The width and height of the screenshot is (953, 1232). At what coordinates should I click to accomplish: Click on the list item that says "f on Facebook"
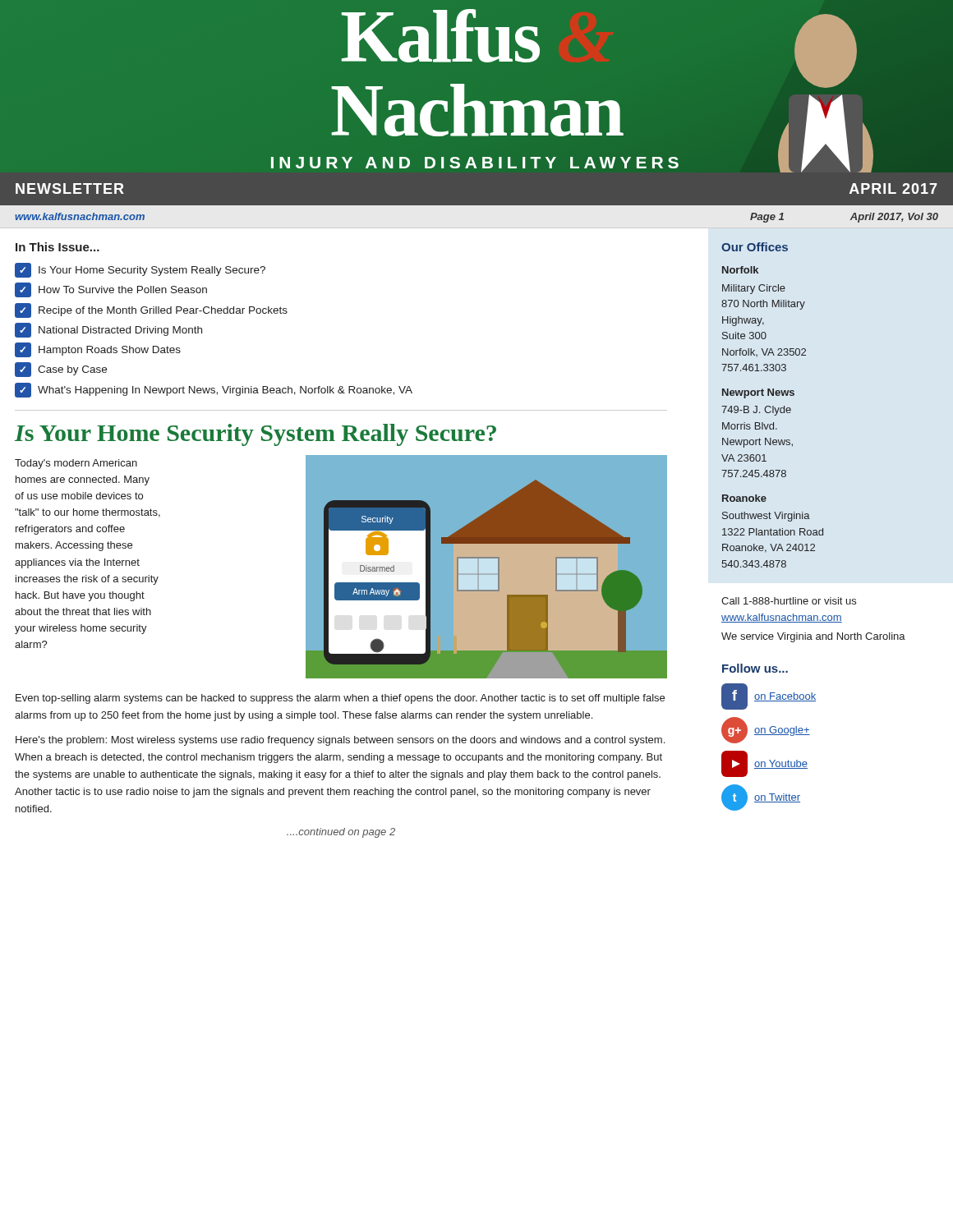(x=769, y=696)
